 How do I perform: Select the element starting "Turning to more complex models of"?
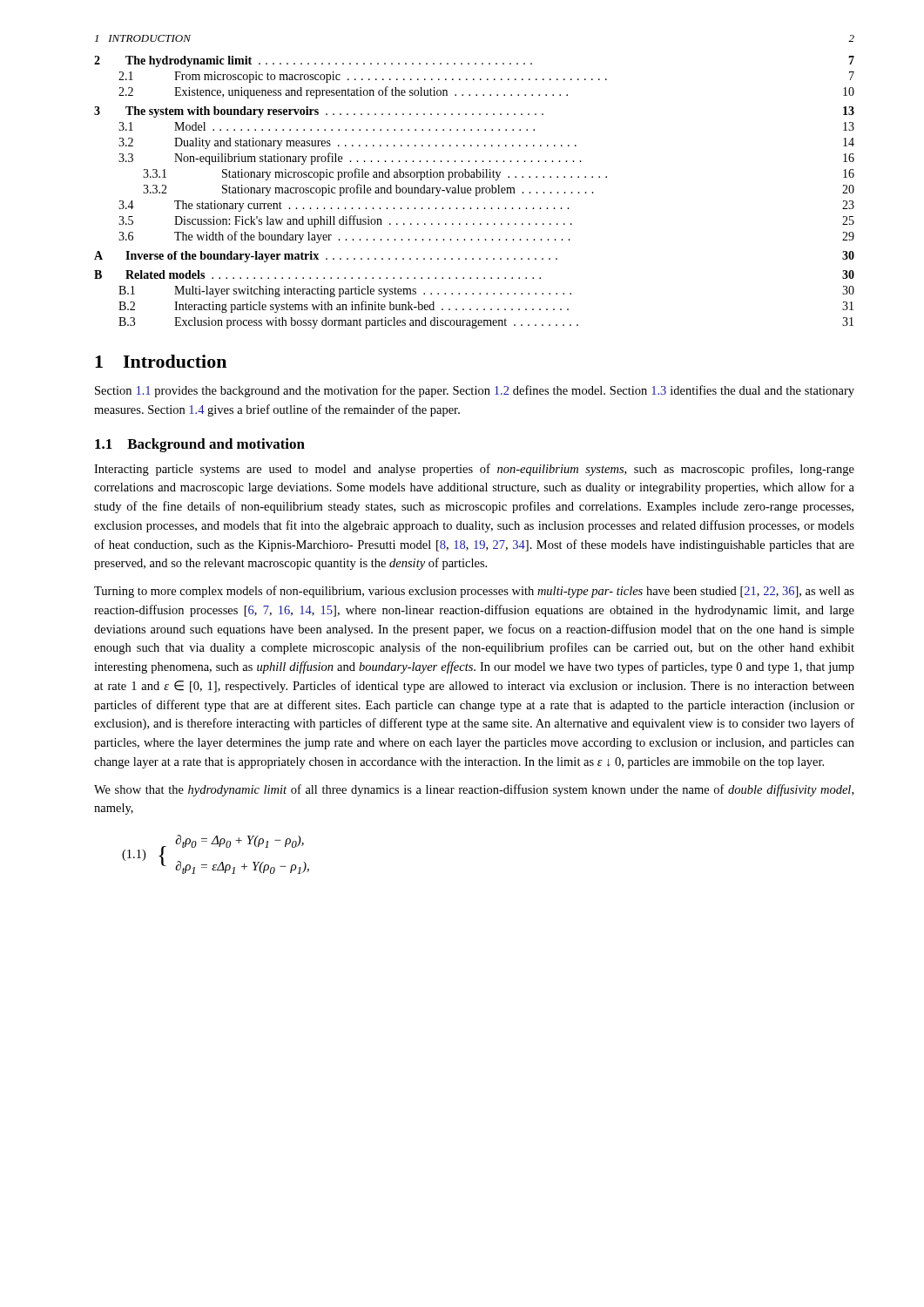tap(474, 676)
